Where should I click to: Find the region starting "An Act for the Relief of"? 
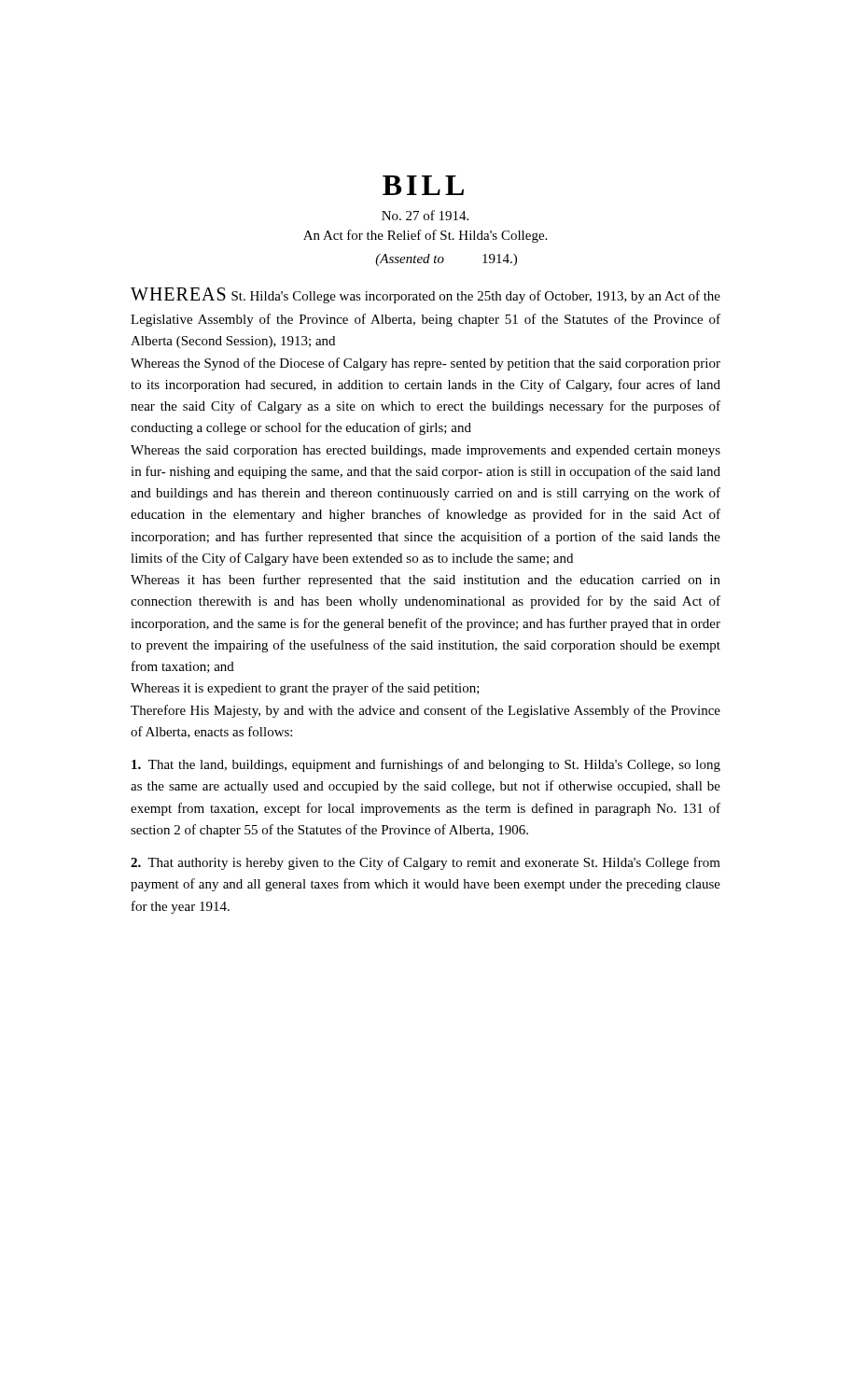point(426,235)
